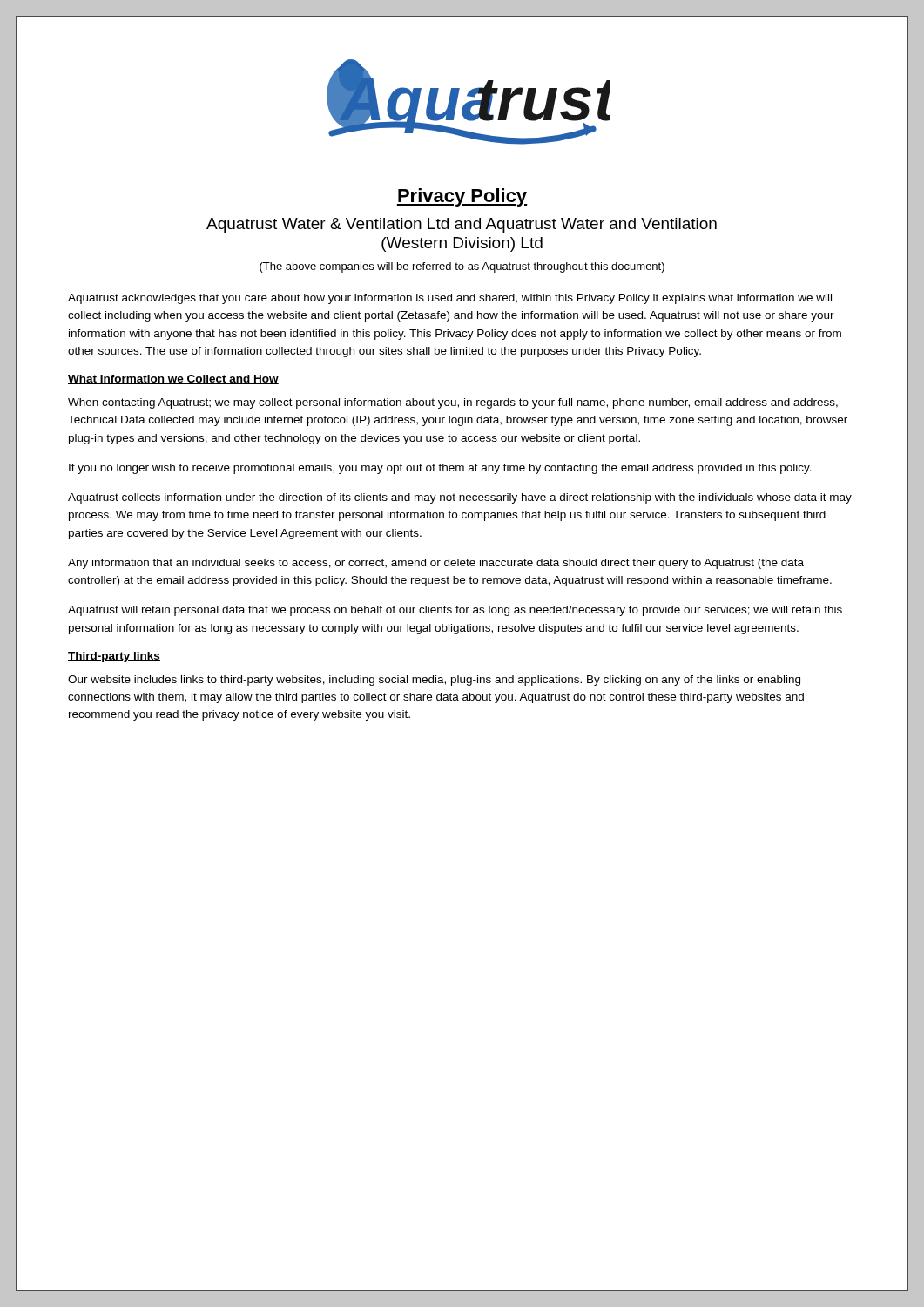This screenshot has height=1307, width=924.
Task: Locate the text "What Information we Collect and How"
Action: click(173, 379)
